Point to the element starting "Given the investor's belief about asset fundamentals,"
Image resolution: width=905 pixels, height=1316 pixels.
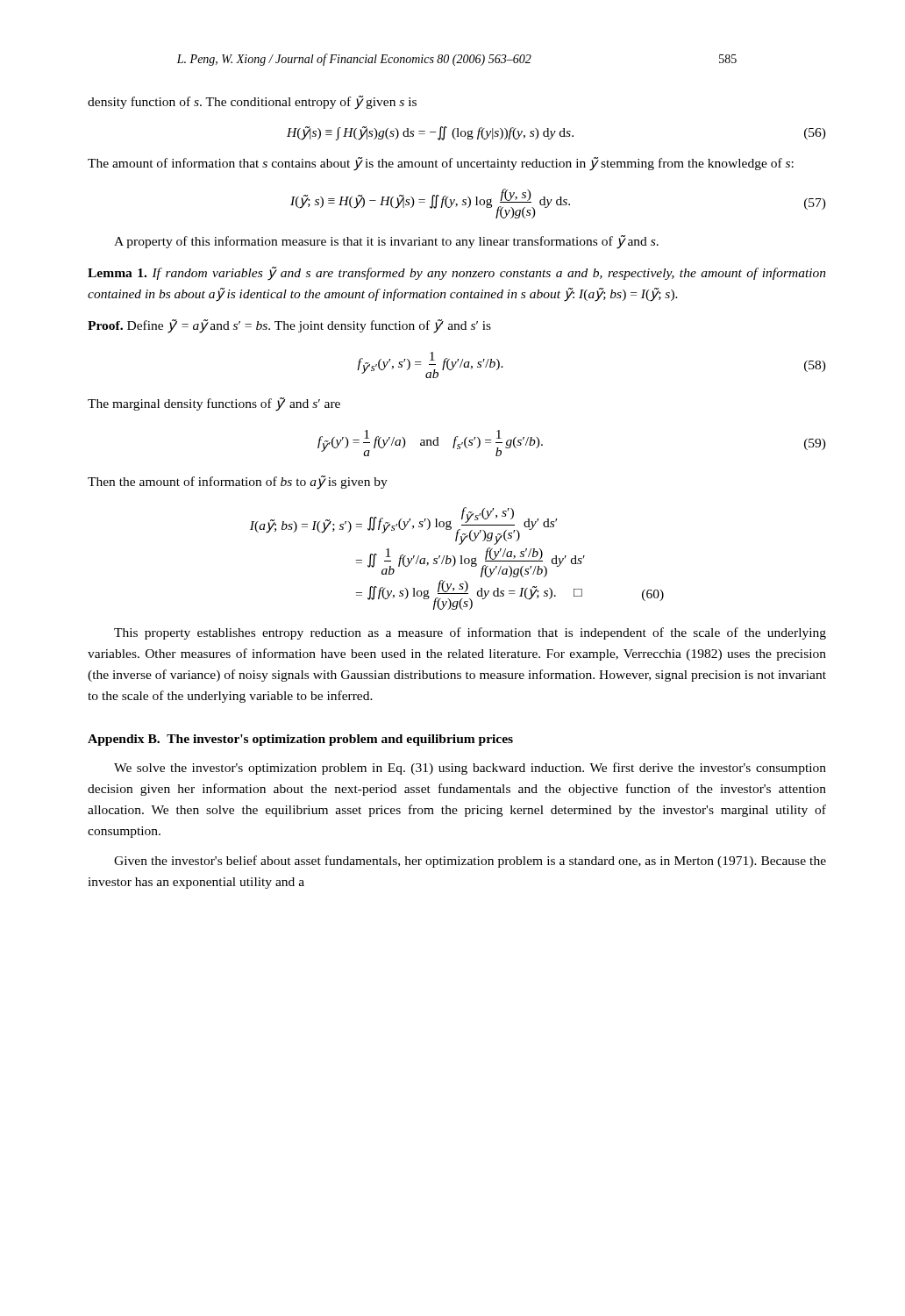coord(457,871)
